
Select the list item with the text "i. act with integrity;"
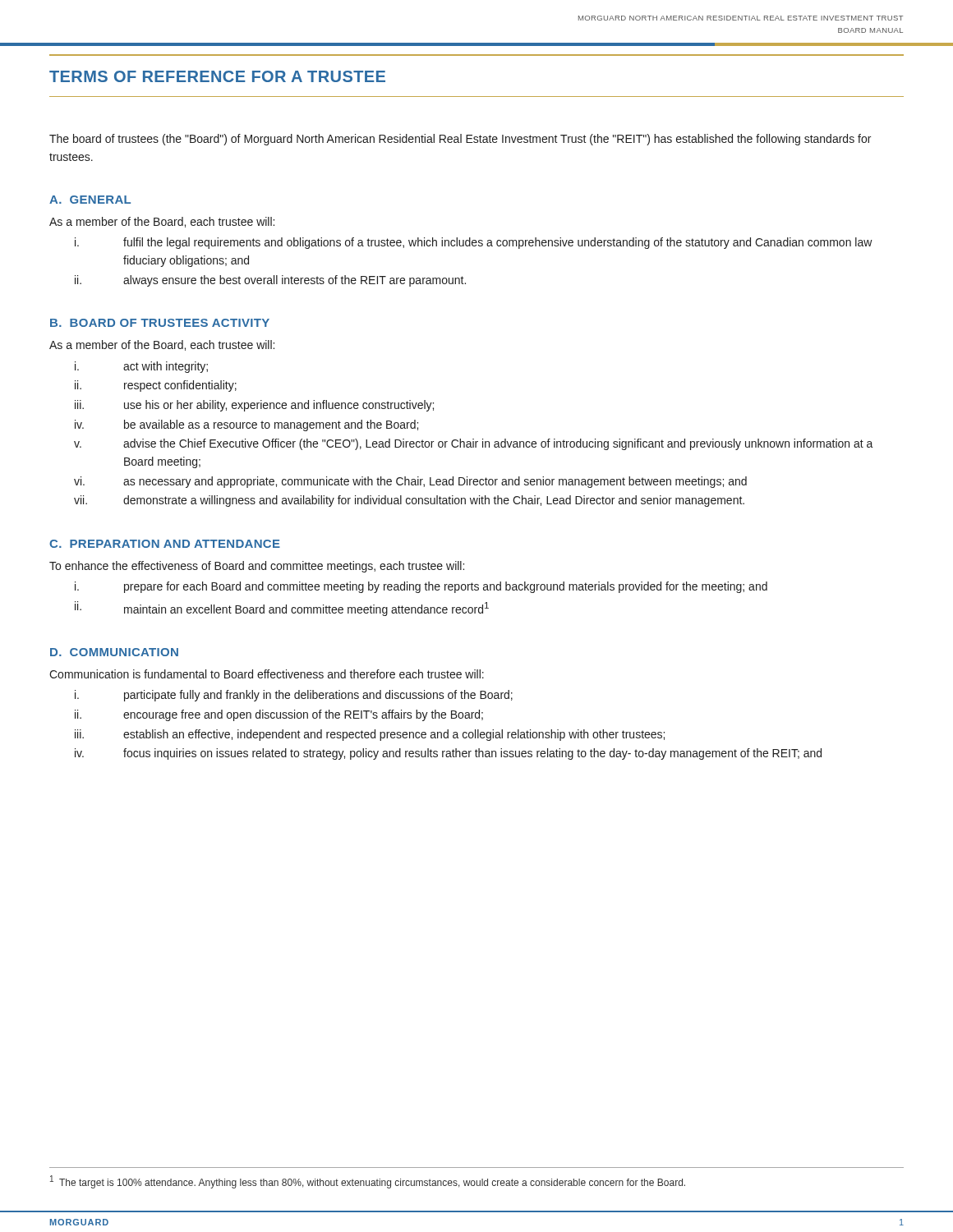[x=141, y=367]
